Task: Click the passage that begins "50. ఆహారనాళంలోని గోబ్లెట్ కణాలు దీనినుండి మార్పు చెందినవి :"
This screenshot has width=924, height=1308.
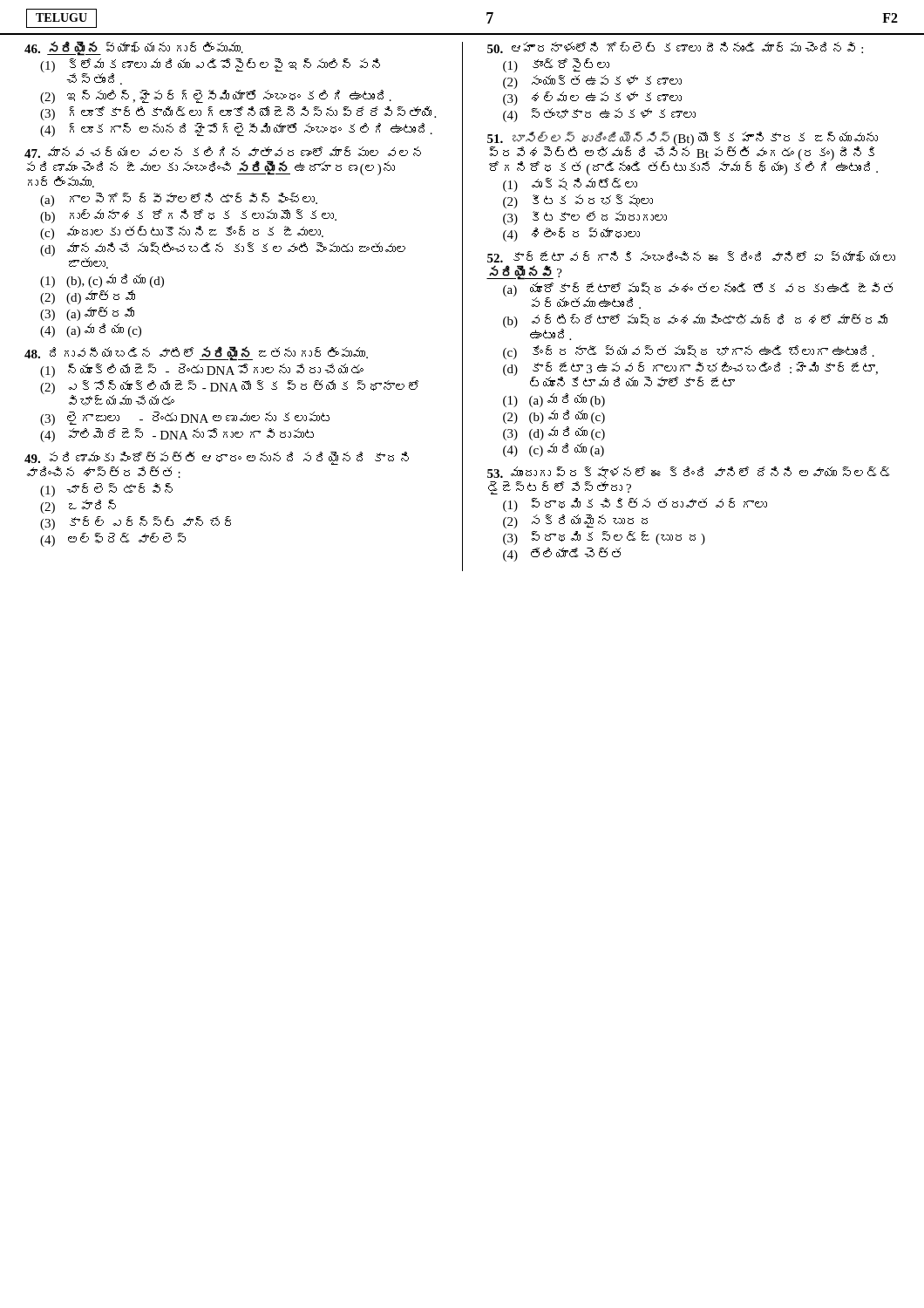Action: (675, 48)
